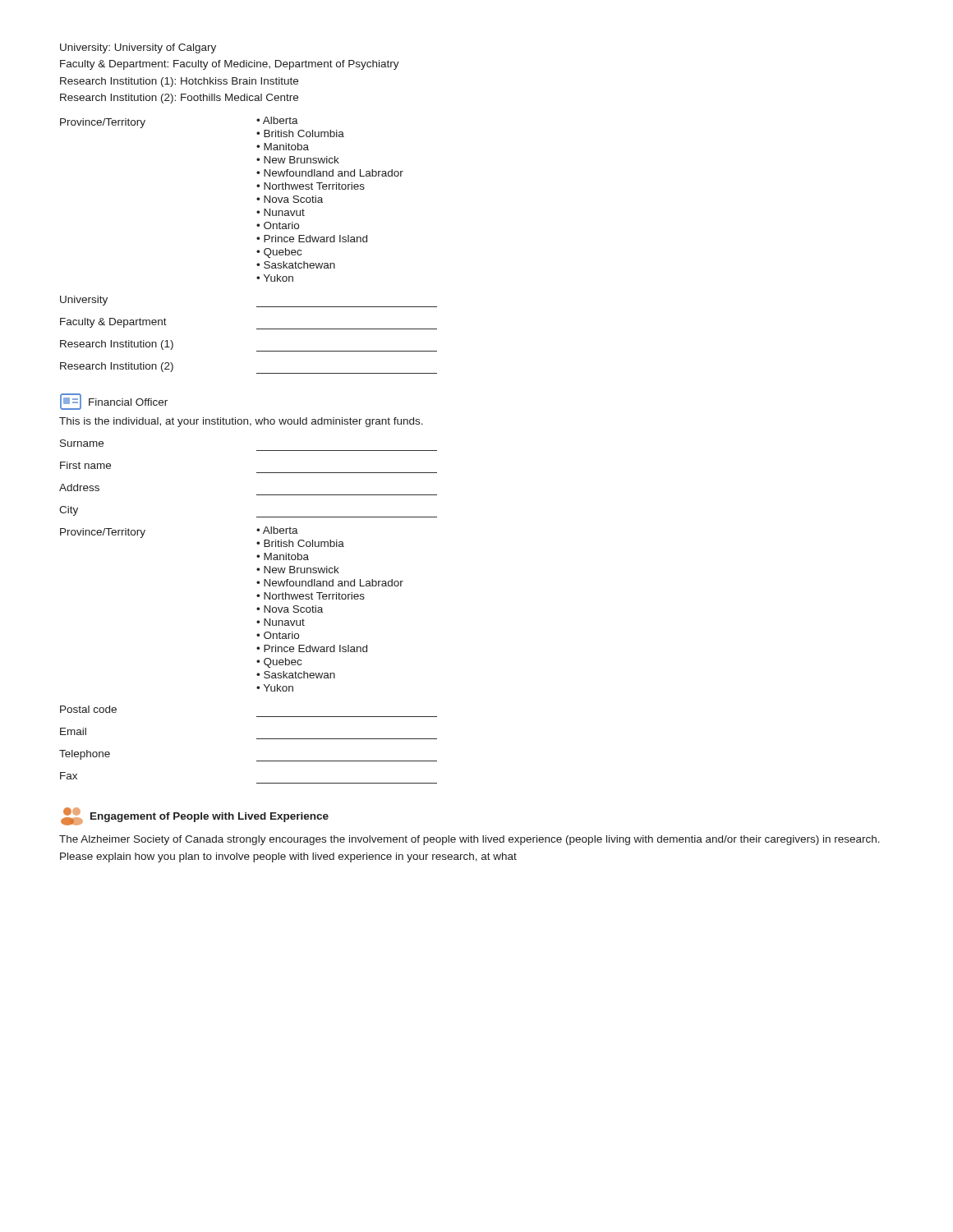Locate the text block that reads "The Alzheimer Society of Canada strongly encourages the"
The image size is (953, 1232).
tap(470, 848)
